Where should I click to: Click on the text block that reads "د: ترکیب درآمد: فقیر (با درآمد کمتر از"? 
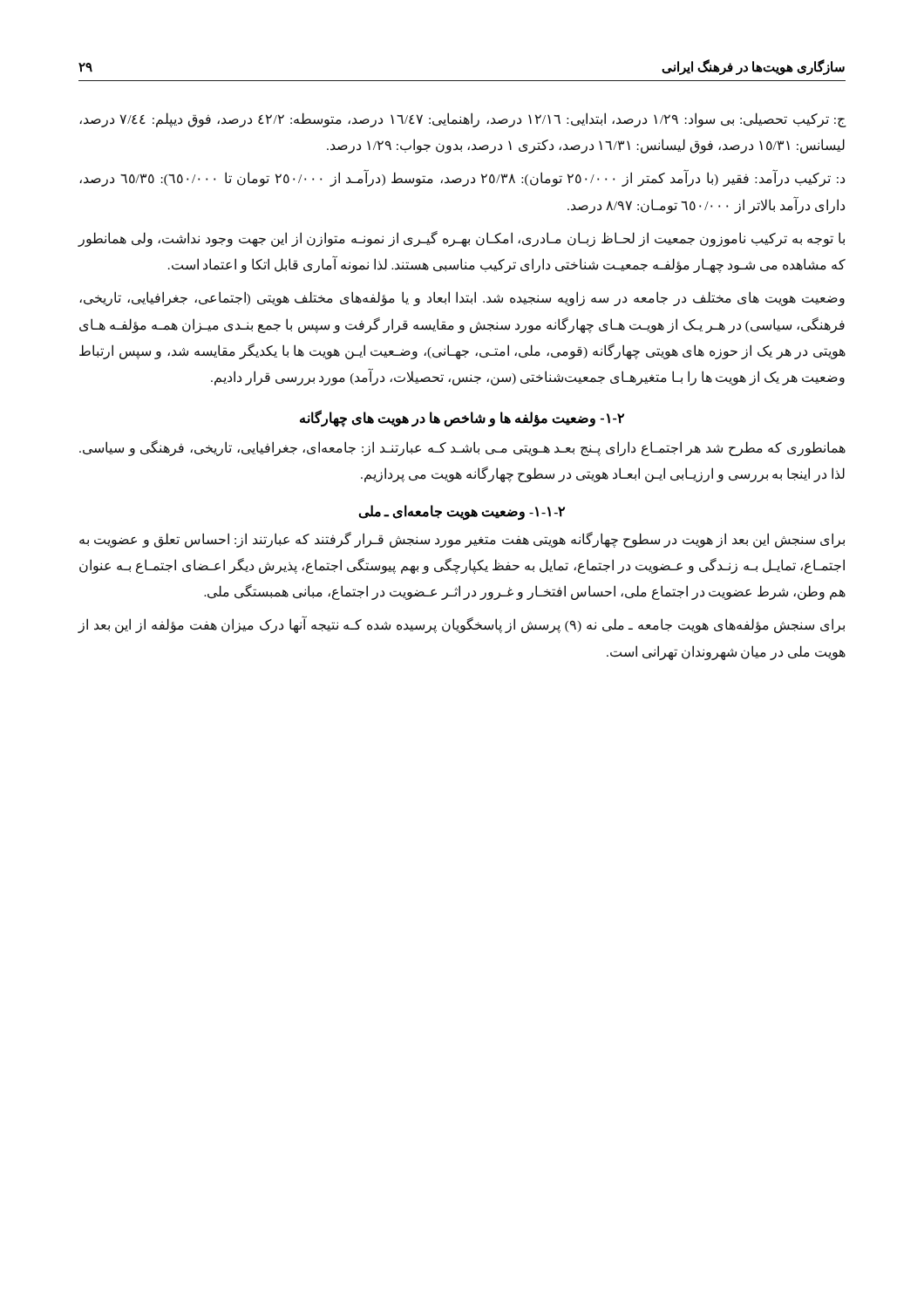coord(462,192)
